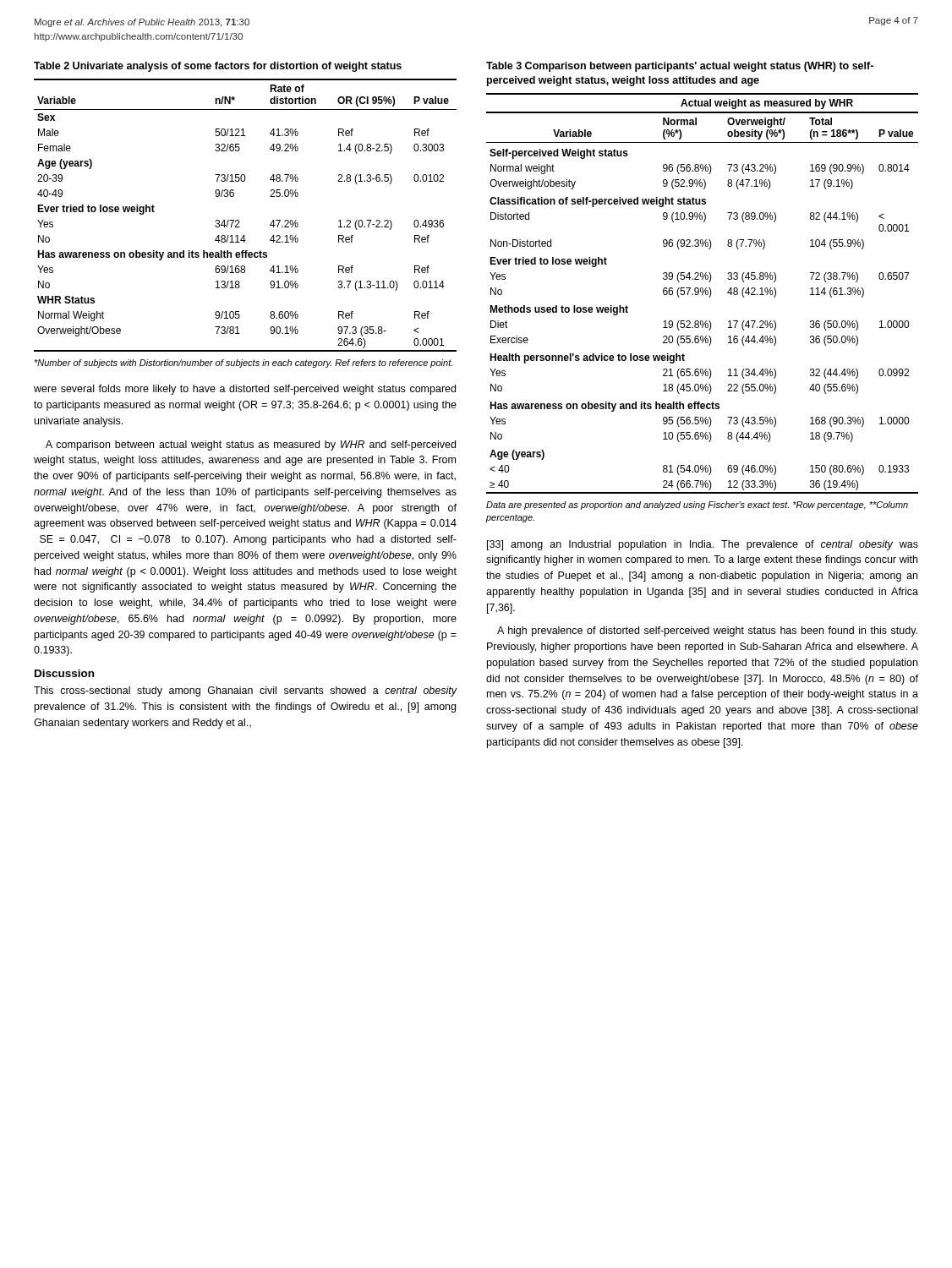
Task: Locate the text block with the text "A high prevalence of distorted"
Action: click(702, 686)
